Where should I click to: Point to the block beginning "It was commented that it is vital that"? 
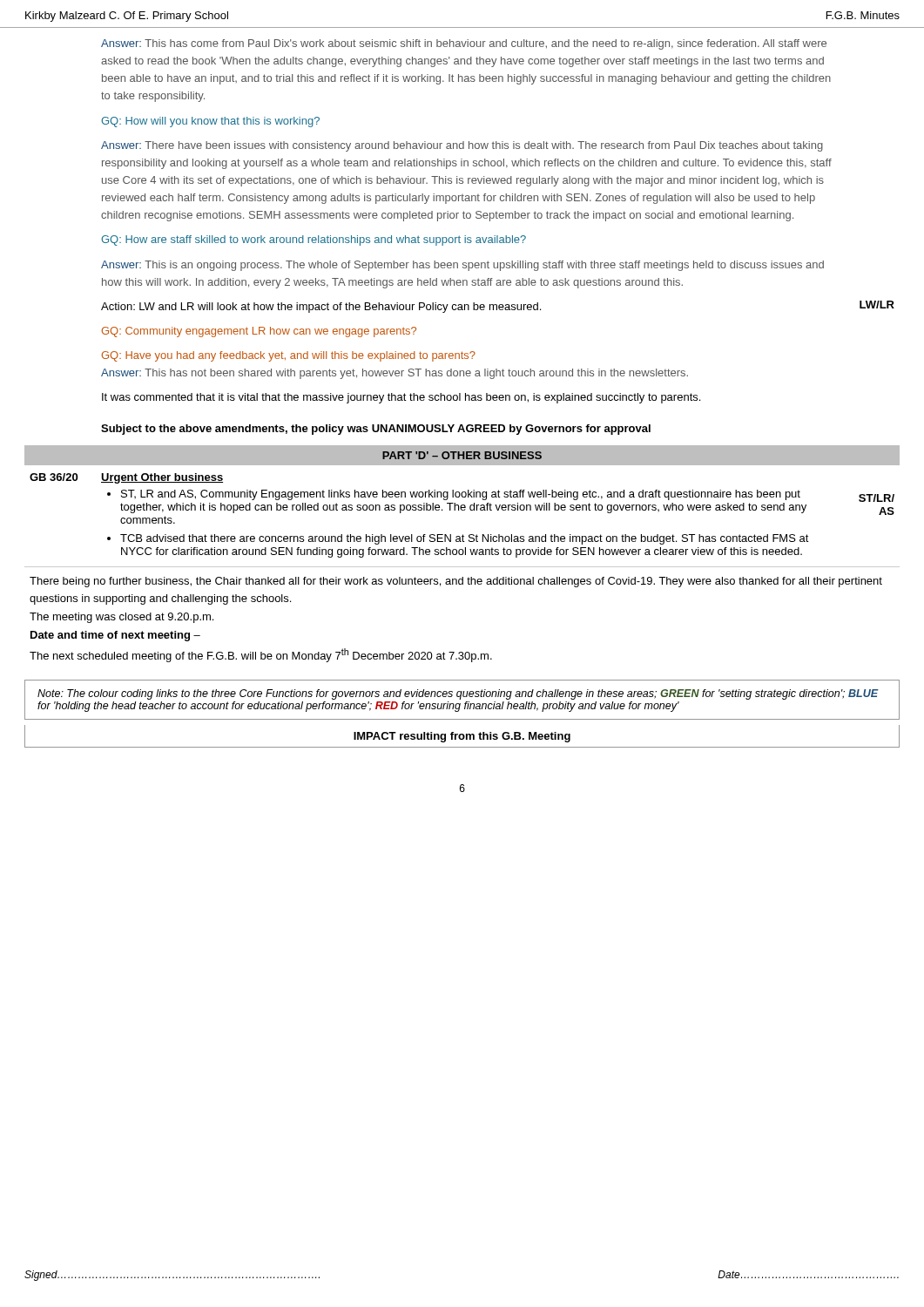click(x=401, y=397)
